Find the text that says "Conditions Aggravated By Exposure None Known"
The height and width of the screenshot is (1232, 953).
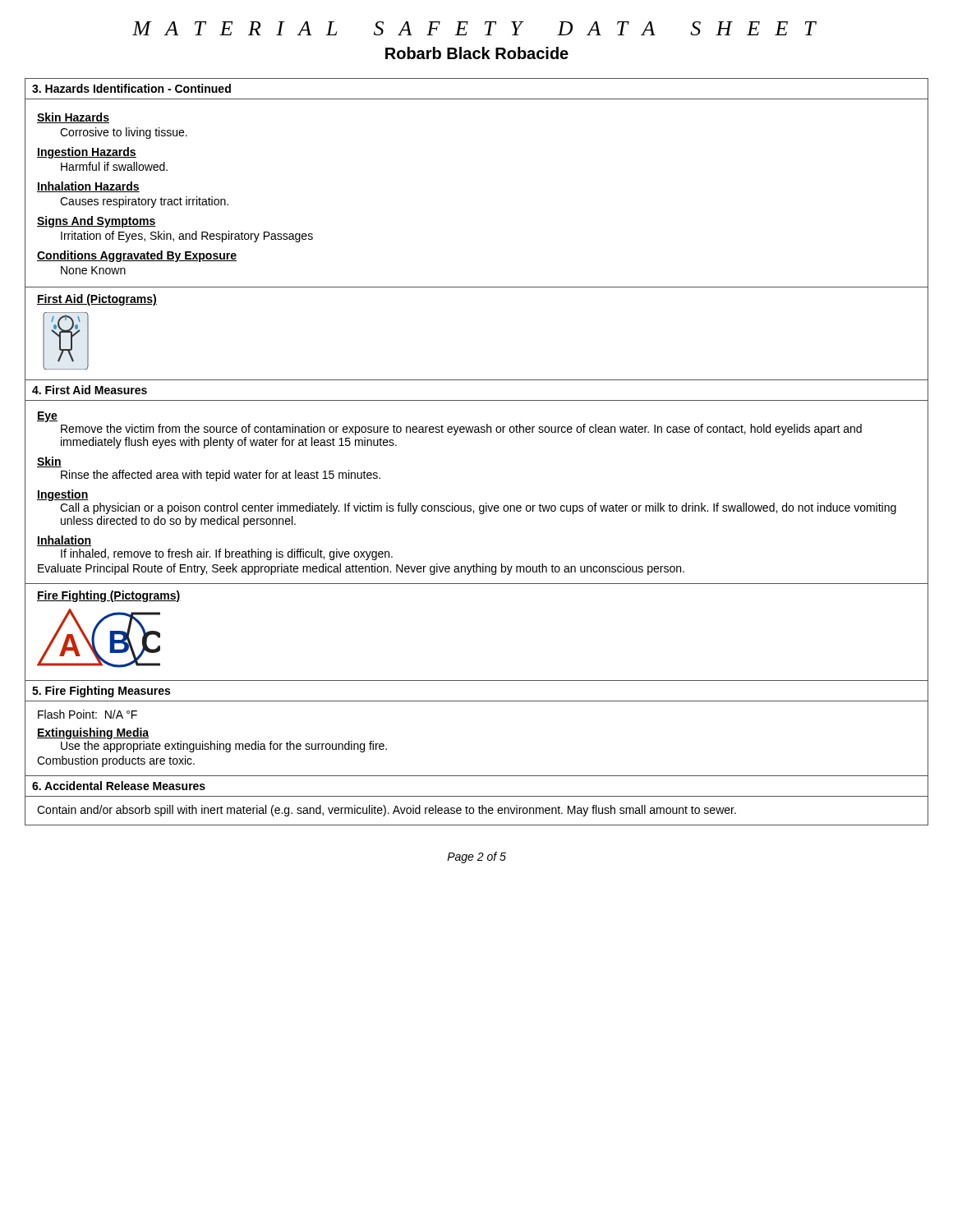coord(137,256)
